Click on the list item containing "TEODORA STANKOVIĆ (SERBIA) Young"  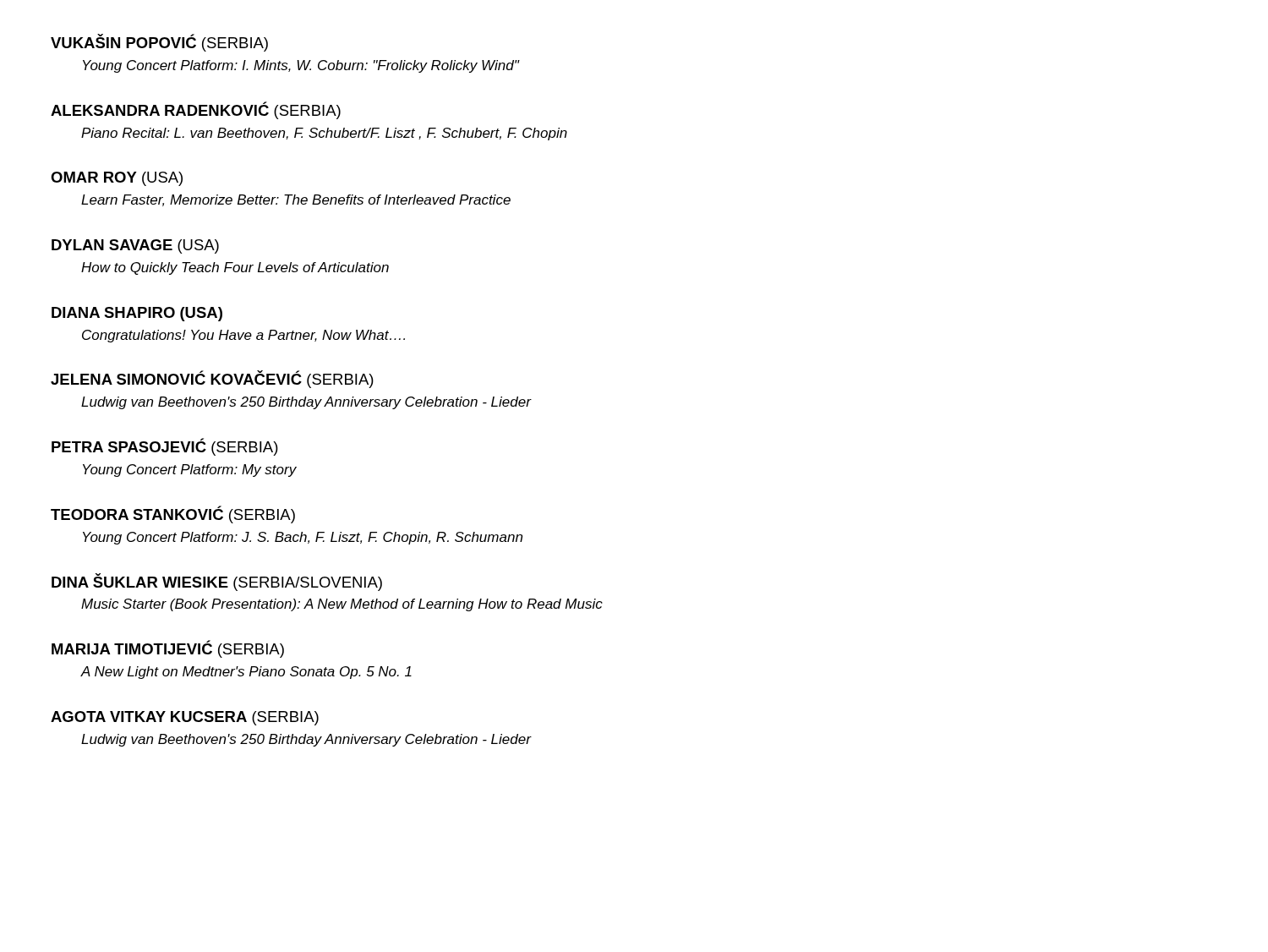coord(516,526)
